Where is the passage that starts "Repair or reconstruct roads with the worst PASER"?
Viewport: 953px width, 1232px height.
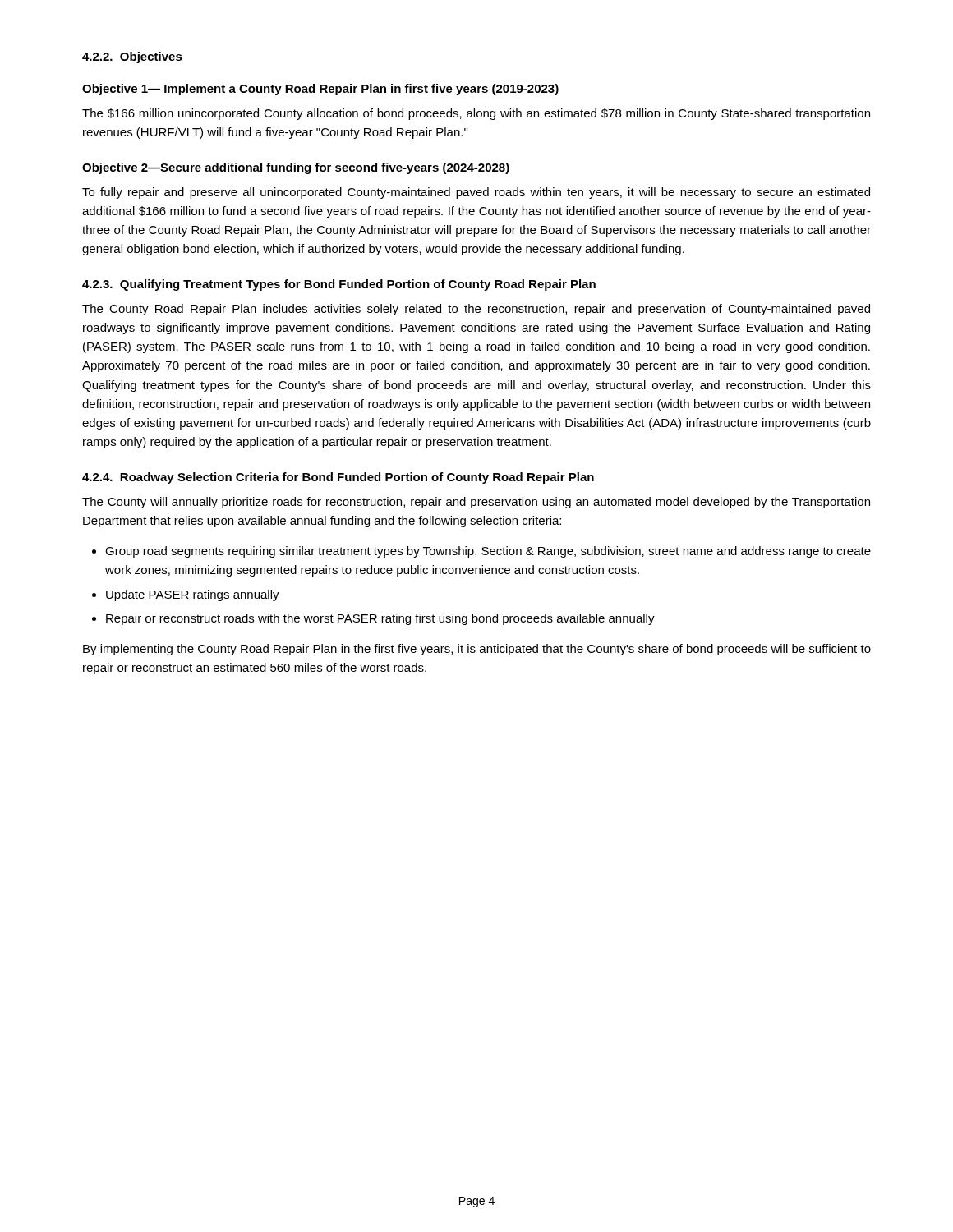coord(380,618)
